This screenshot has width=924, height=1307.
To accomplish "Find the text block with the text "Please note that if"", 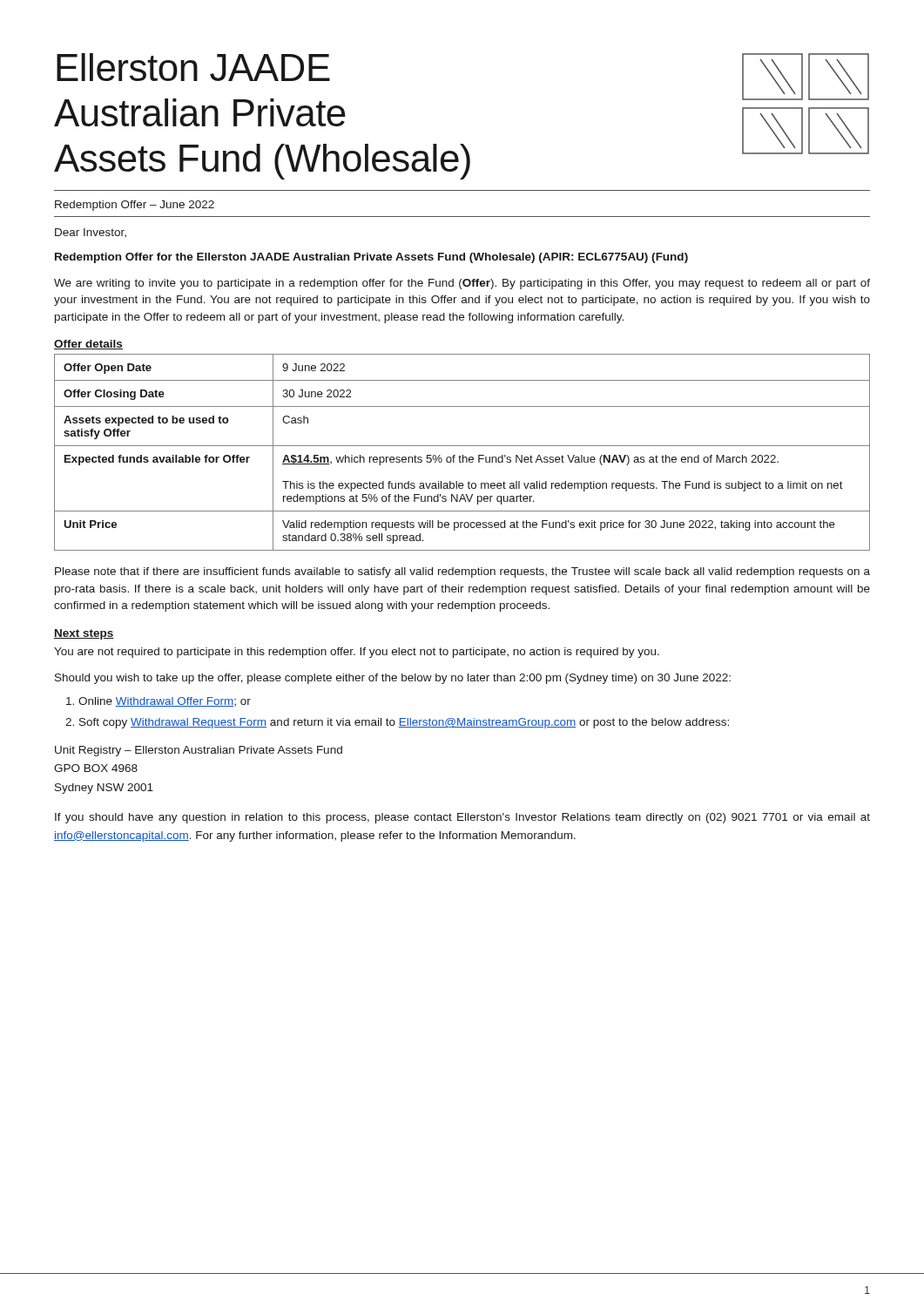I will click(x=462, y=588).
